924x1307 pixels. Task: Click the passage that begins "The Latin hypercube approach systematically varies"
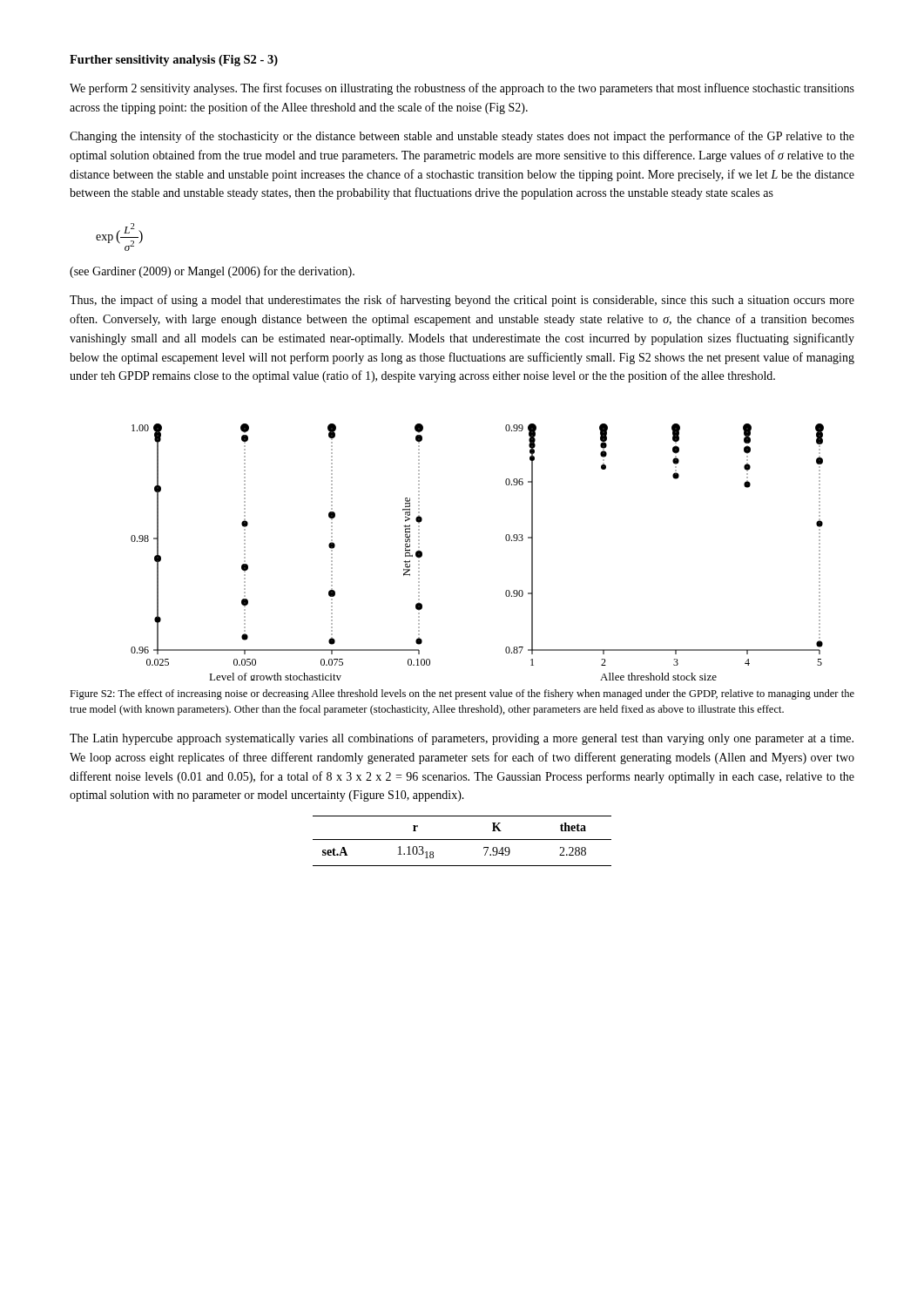pos(462,767)
